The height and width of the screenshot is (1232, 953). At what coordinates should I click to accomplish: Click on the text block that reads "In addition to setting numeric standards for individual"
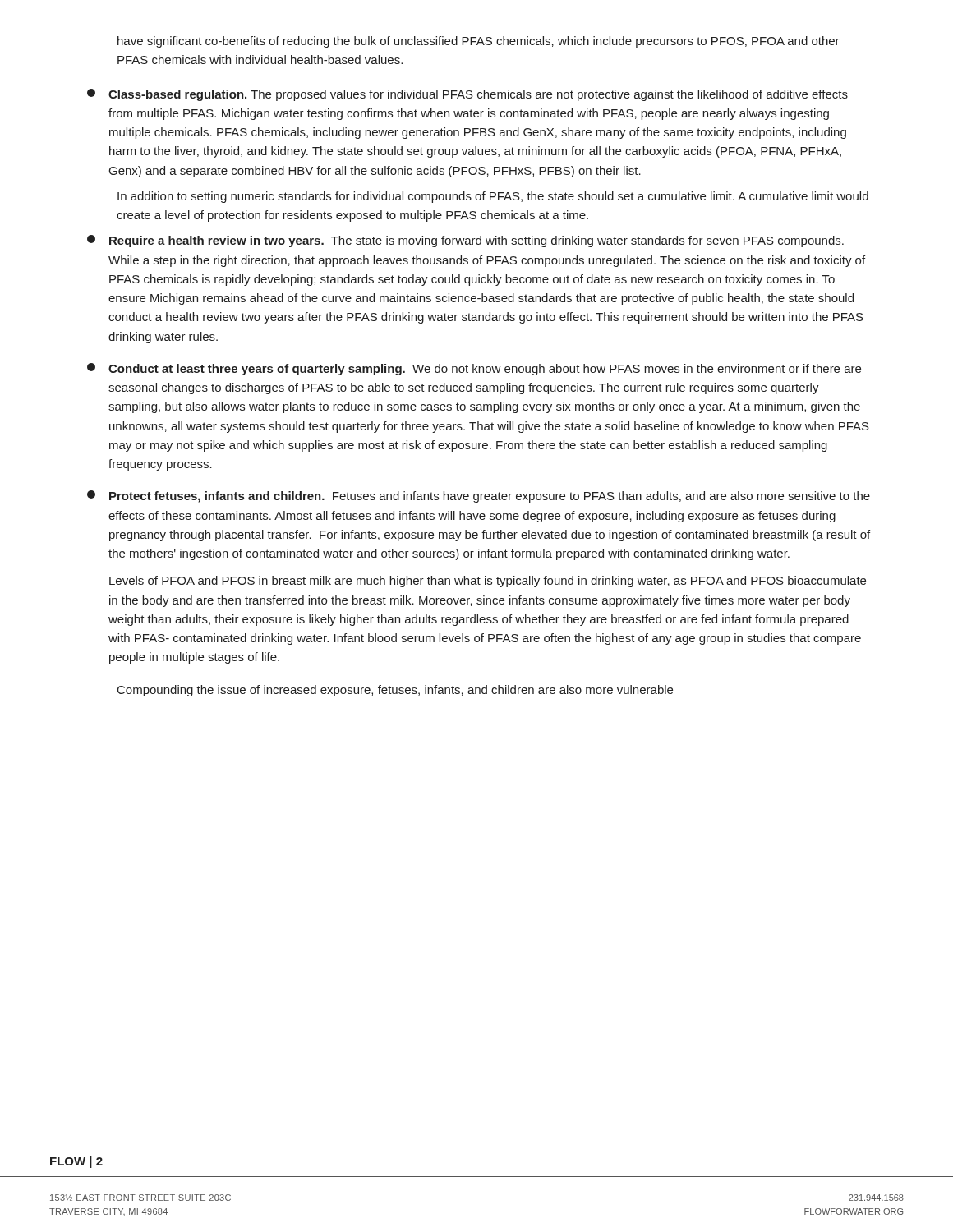pyautogui.click(x=493, y=205)
